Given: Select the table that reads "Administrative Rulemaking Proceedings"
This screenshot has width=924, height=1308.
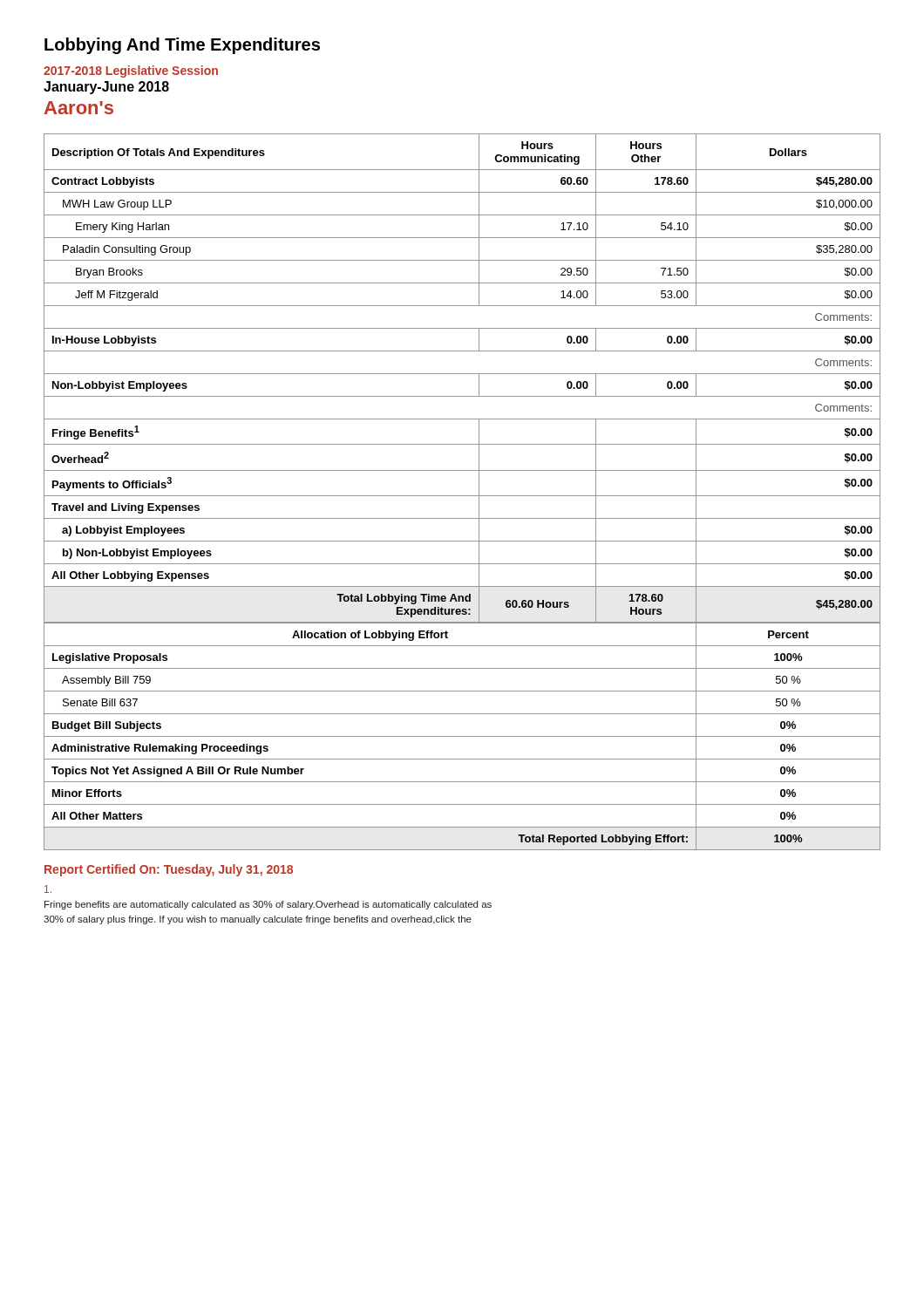Looking at the screenshot, I should pyautogui.click(x=462, y=736).
